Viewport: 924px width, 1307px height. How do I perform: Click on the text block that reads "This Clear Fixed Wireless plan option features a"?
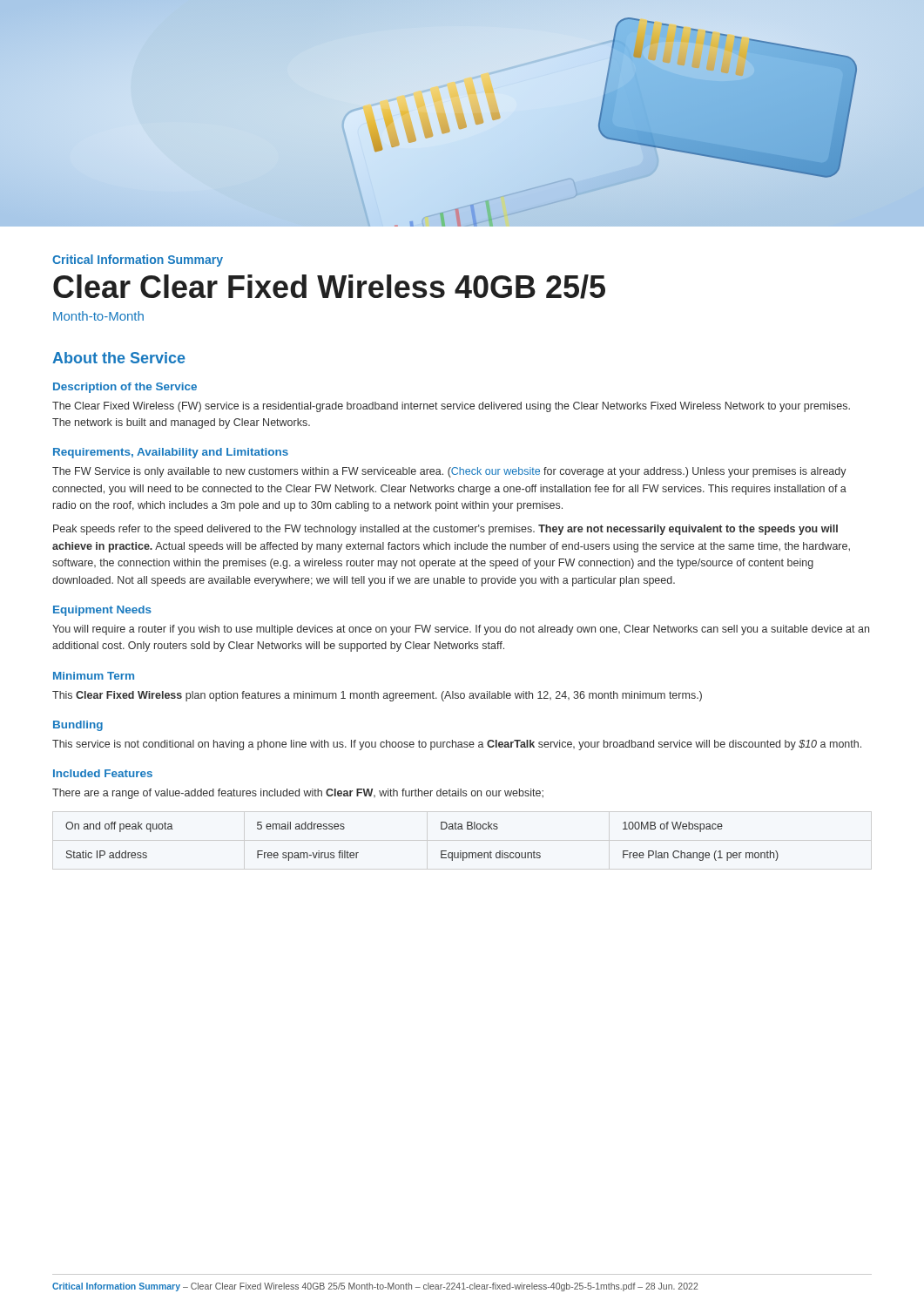click(x=377, y=695)
